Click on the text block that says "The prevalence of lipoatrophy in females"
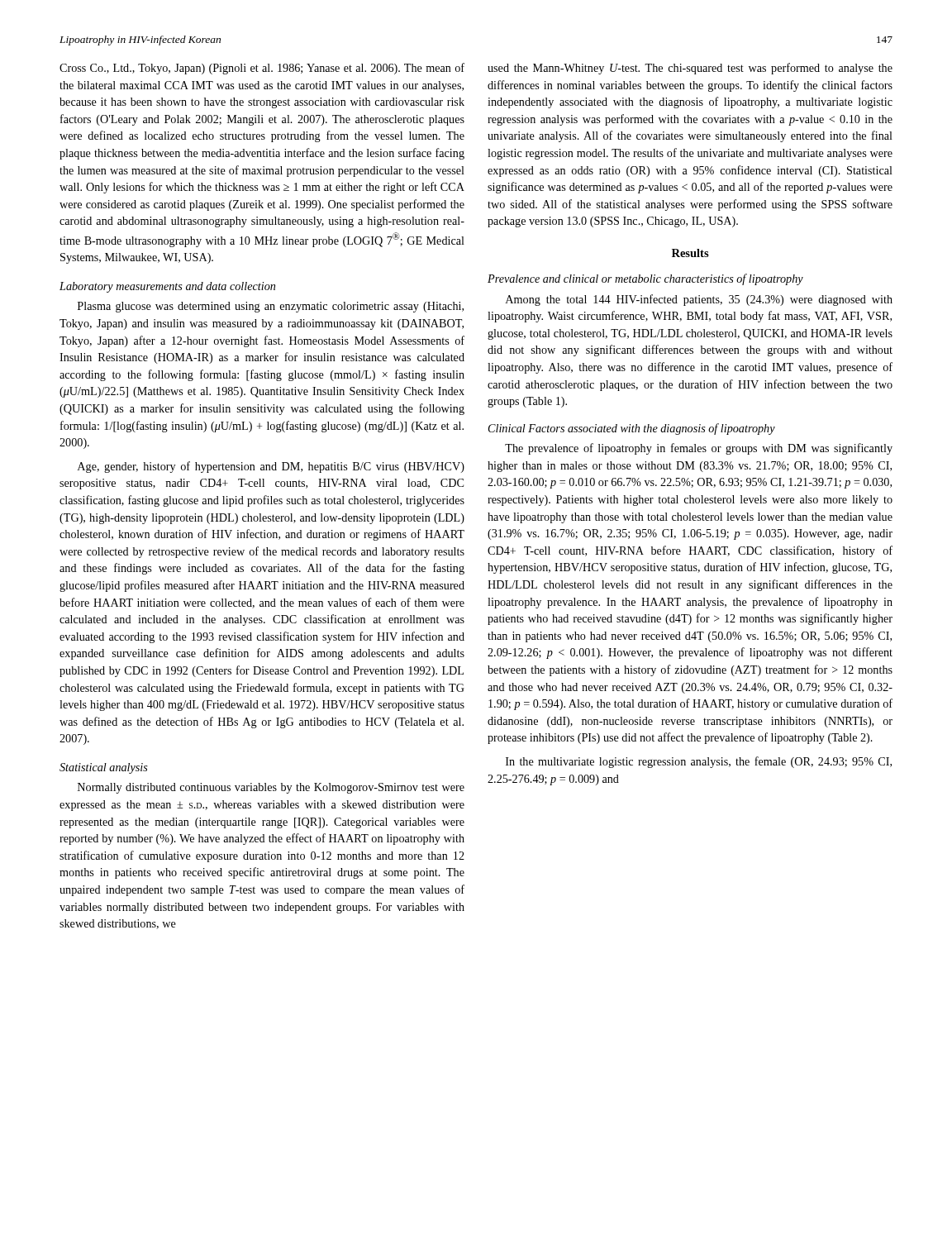The image size is (952, 1240). pos(690,593)
